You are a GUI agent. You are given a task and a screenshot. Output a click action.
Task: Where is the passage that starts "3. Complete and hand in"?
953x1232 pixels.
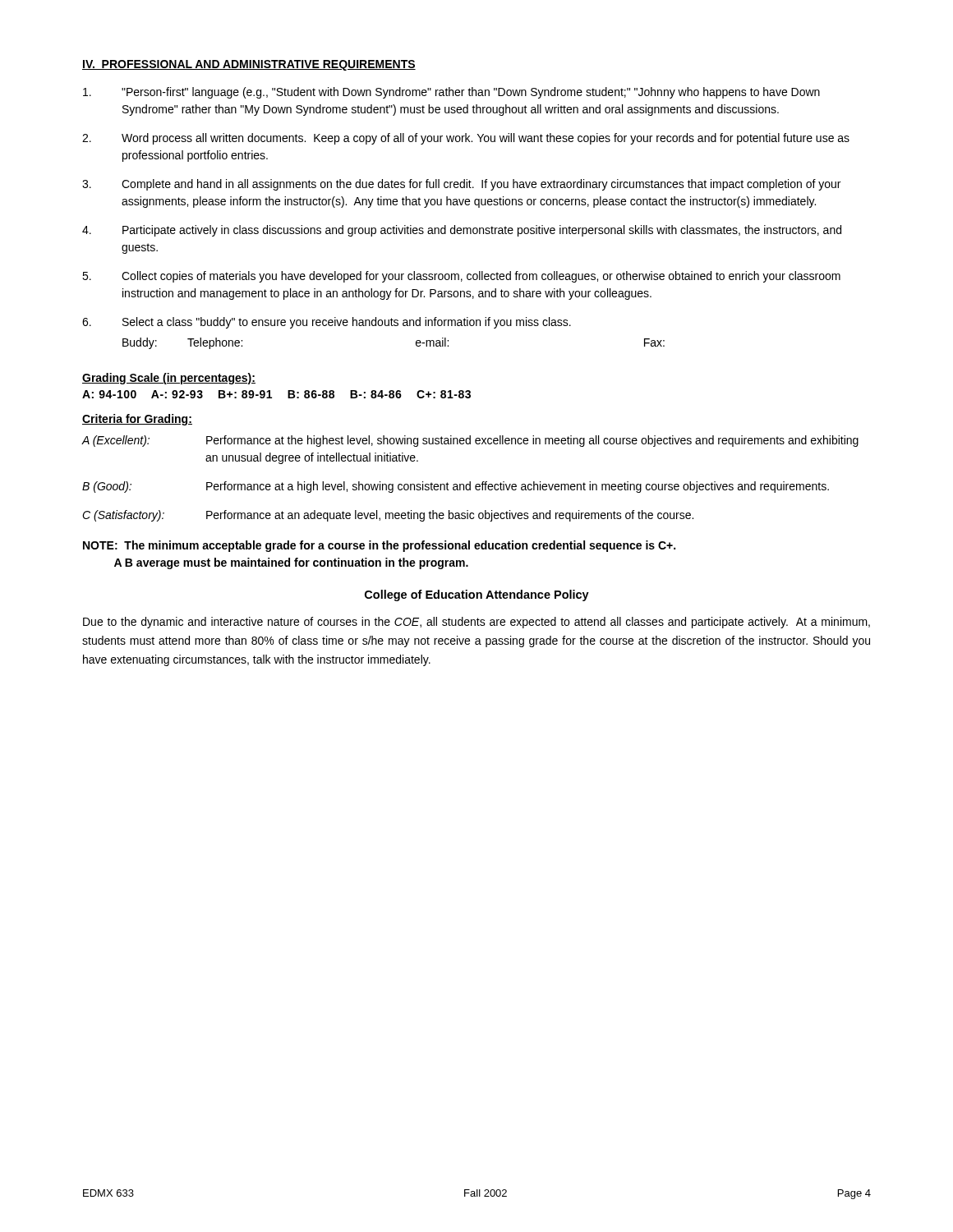click(x=476, y=193)
